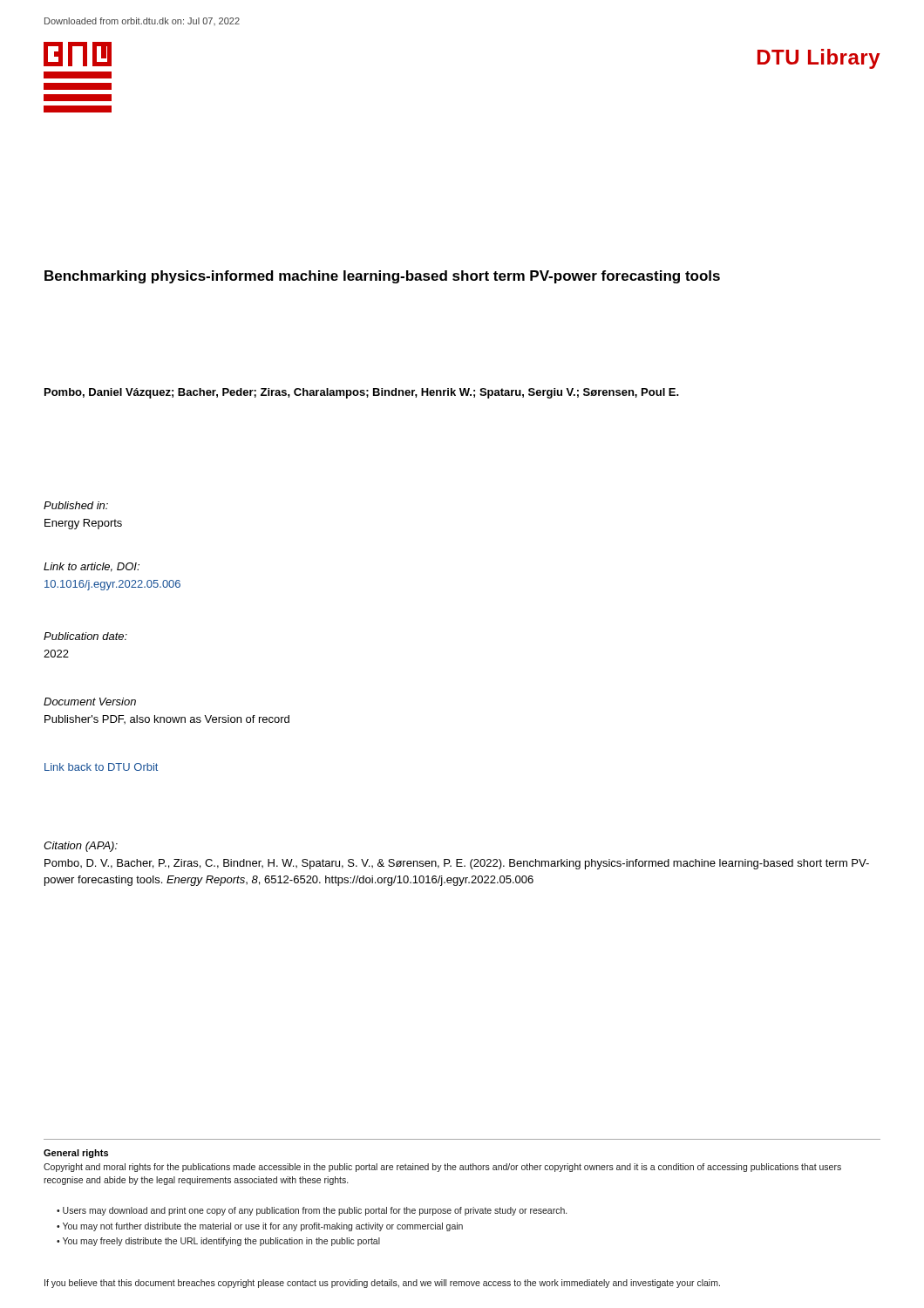Click the logo

pyautogui.click(x=81, y=82)
